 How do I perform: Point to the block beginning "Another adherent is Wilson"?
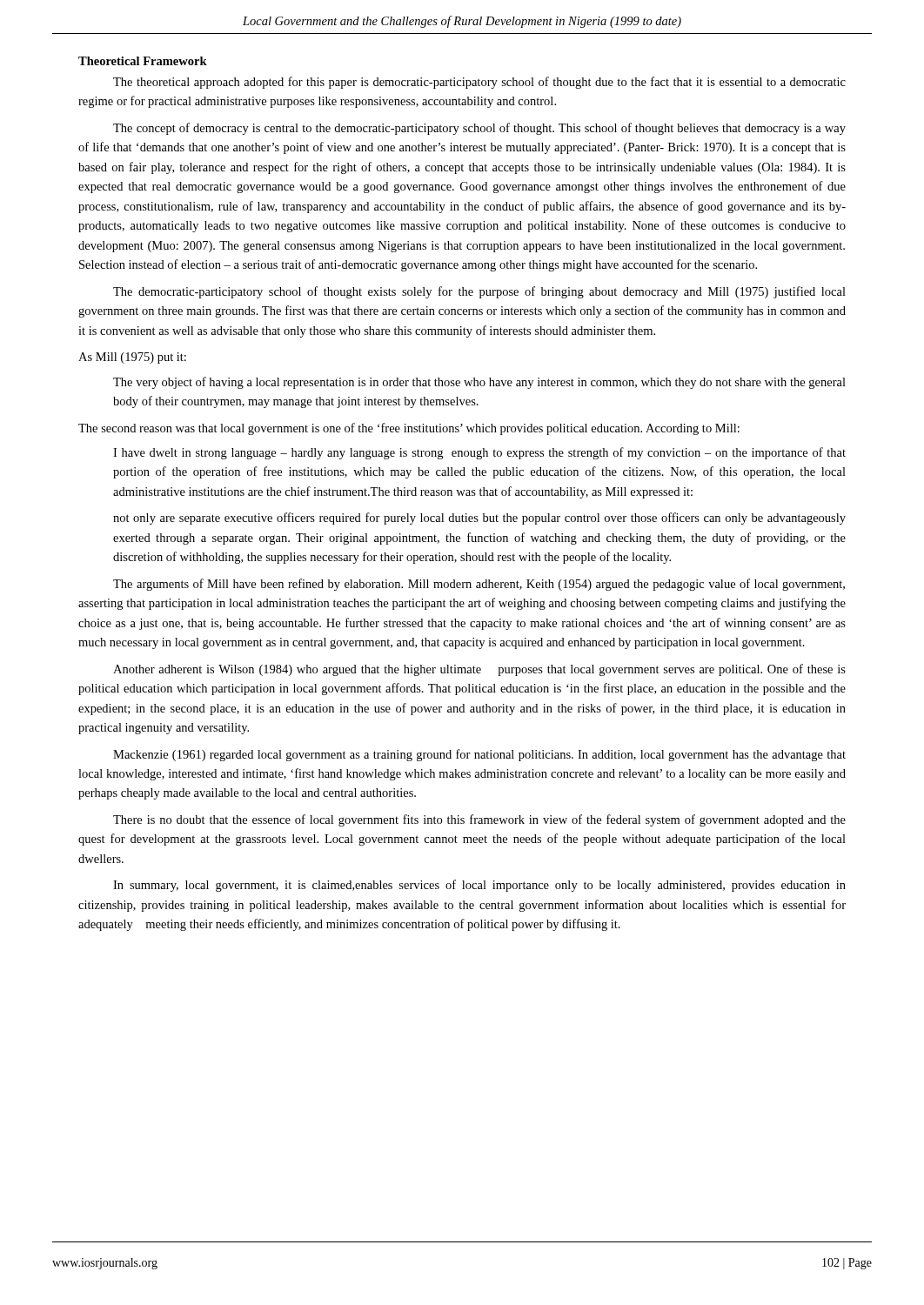point(462,698)
